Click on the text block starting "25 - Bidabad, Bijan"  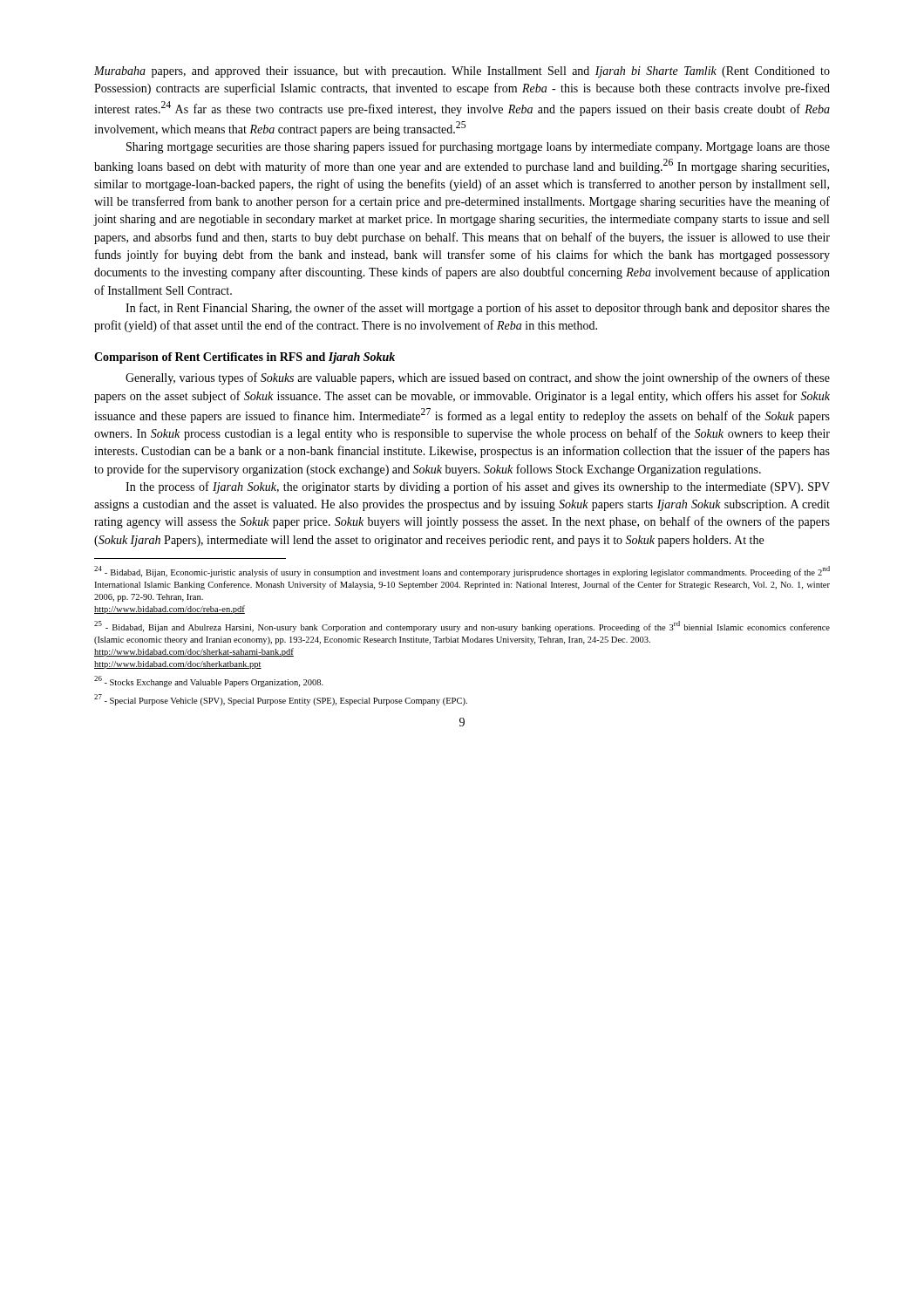462,645
